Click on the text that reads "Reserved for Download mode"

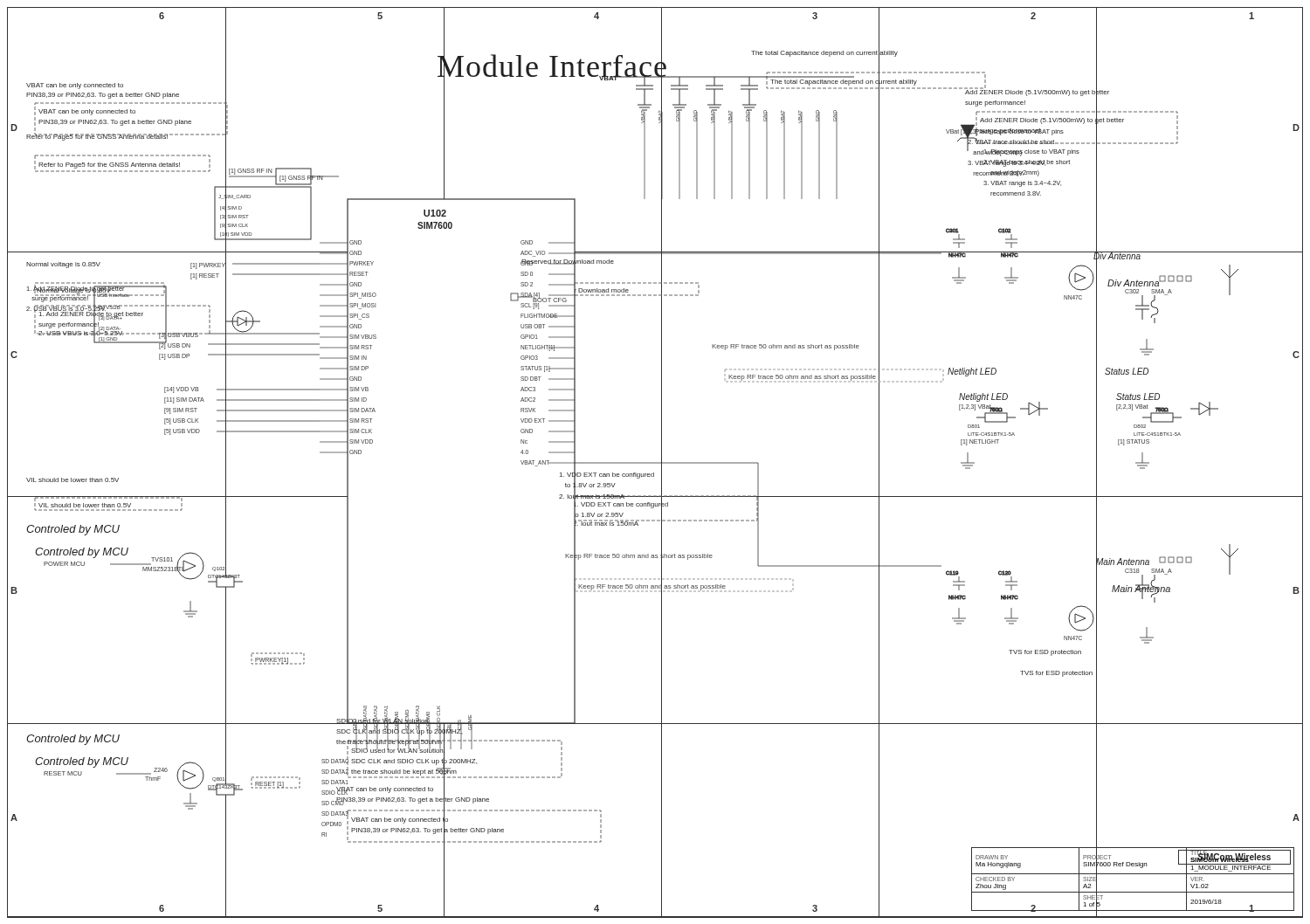tap(568, 262)
